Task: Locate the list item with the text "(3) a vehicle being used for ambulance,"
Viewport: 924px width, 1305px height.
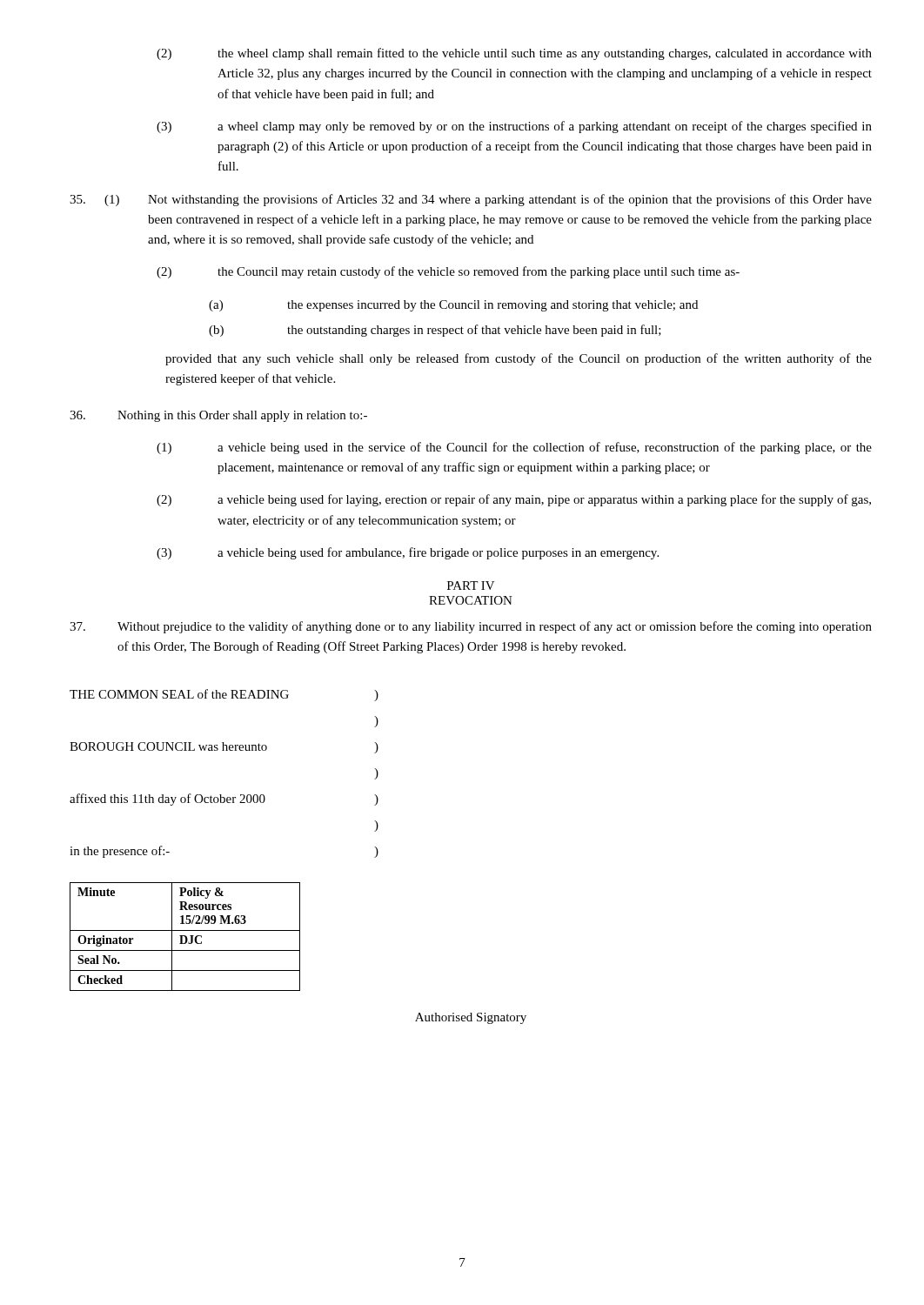Action: click(x=471, y=553)
